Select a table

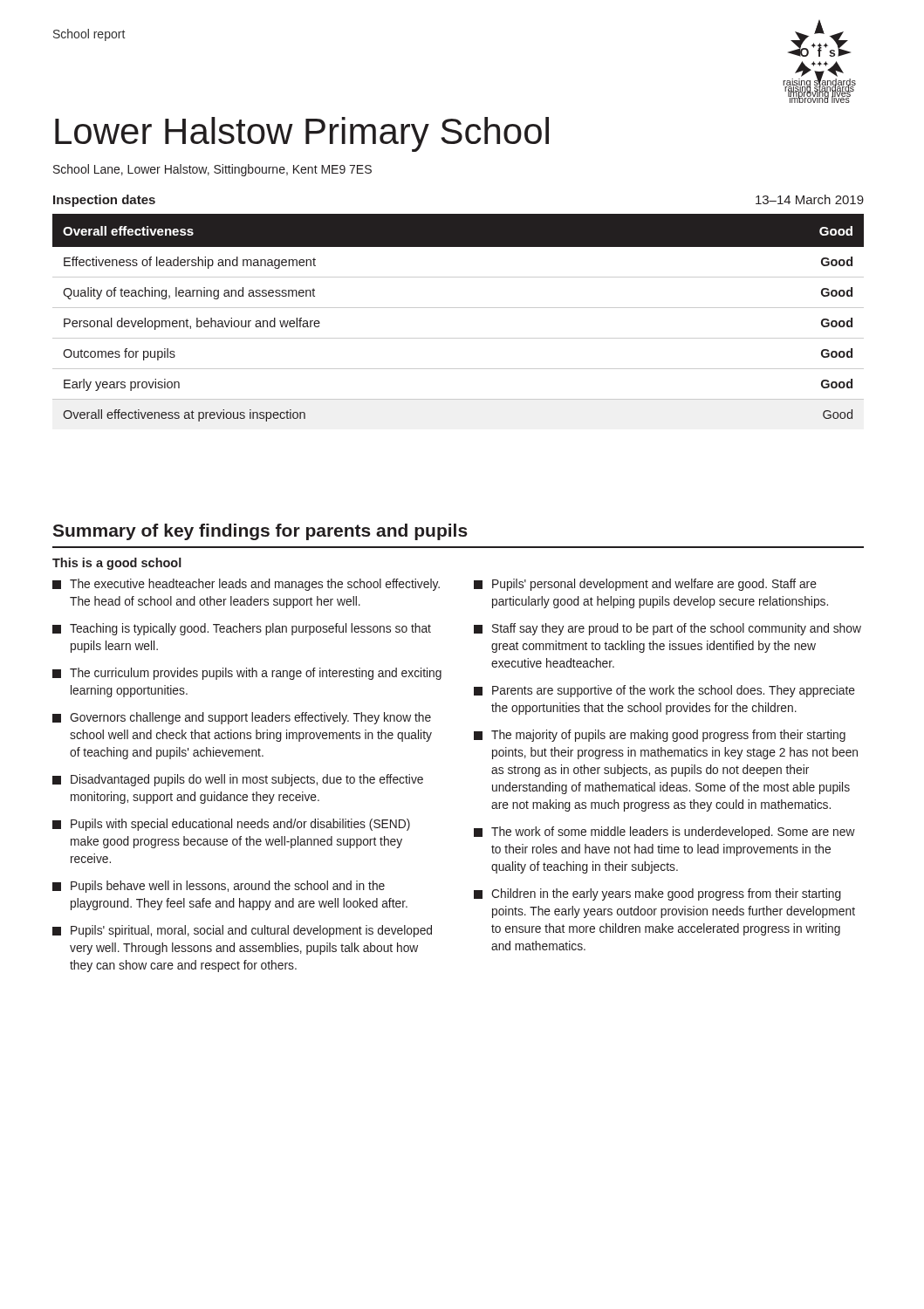pos(458,322)
